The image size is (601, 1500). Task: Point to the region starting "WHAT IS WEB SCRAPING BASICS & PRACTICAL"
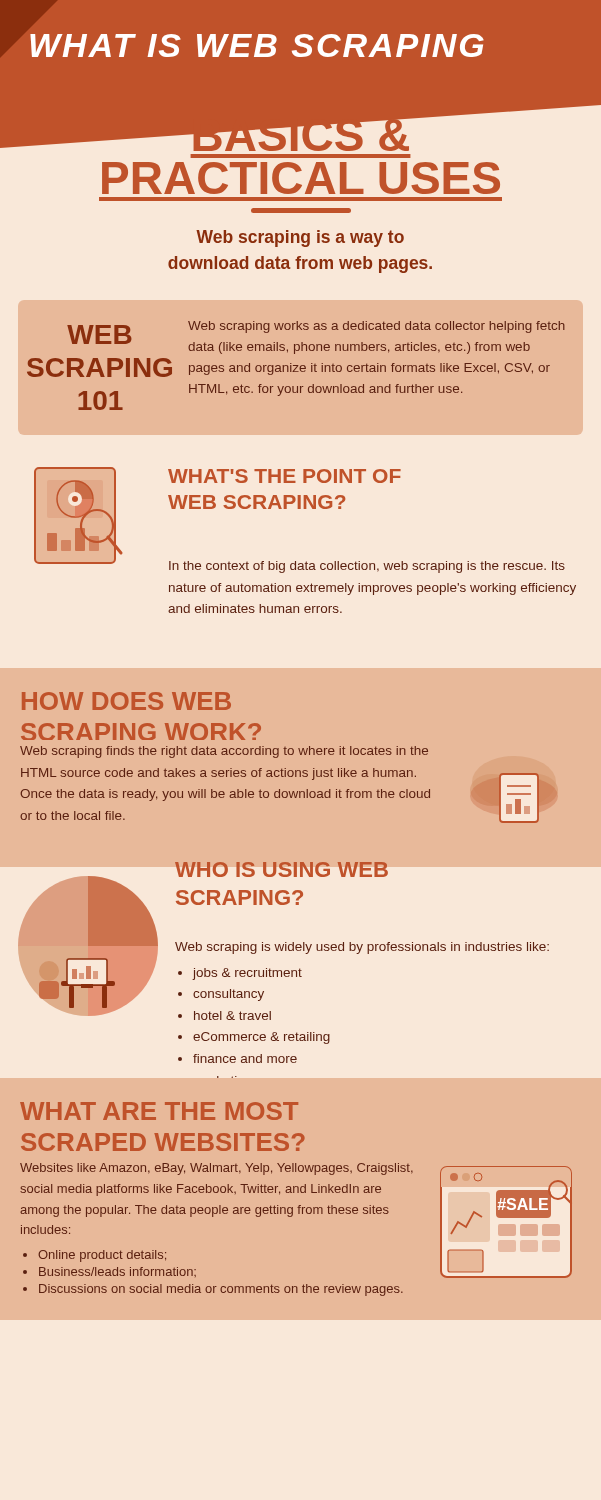pos(300,102)
